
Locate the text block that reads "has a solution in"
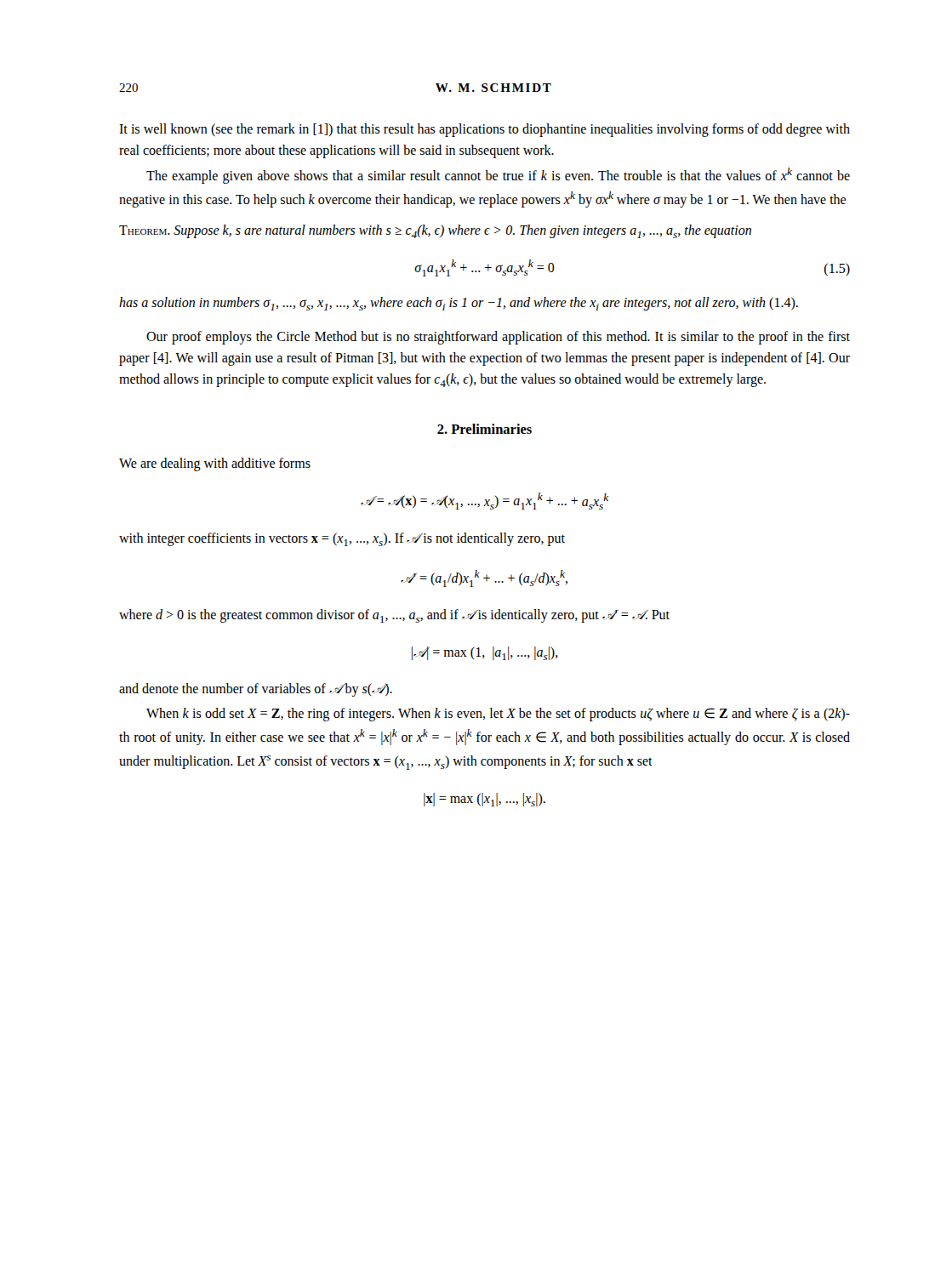[485, 305]
